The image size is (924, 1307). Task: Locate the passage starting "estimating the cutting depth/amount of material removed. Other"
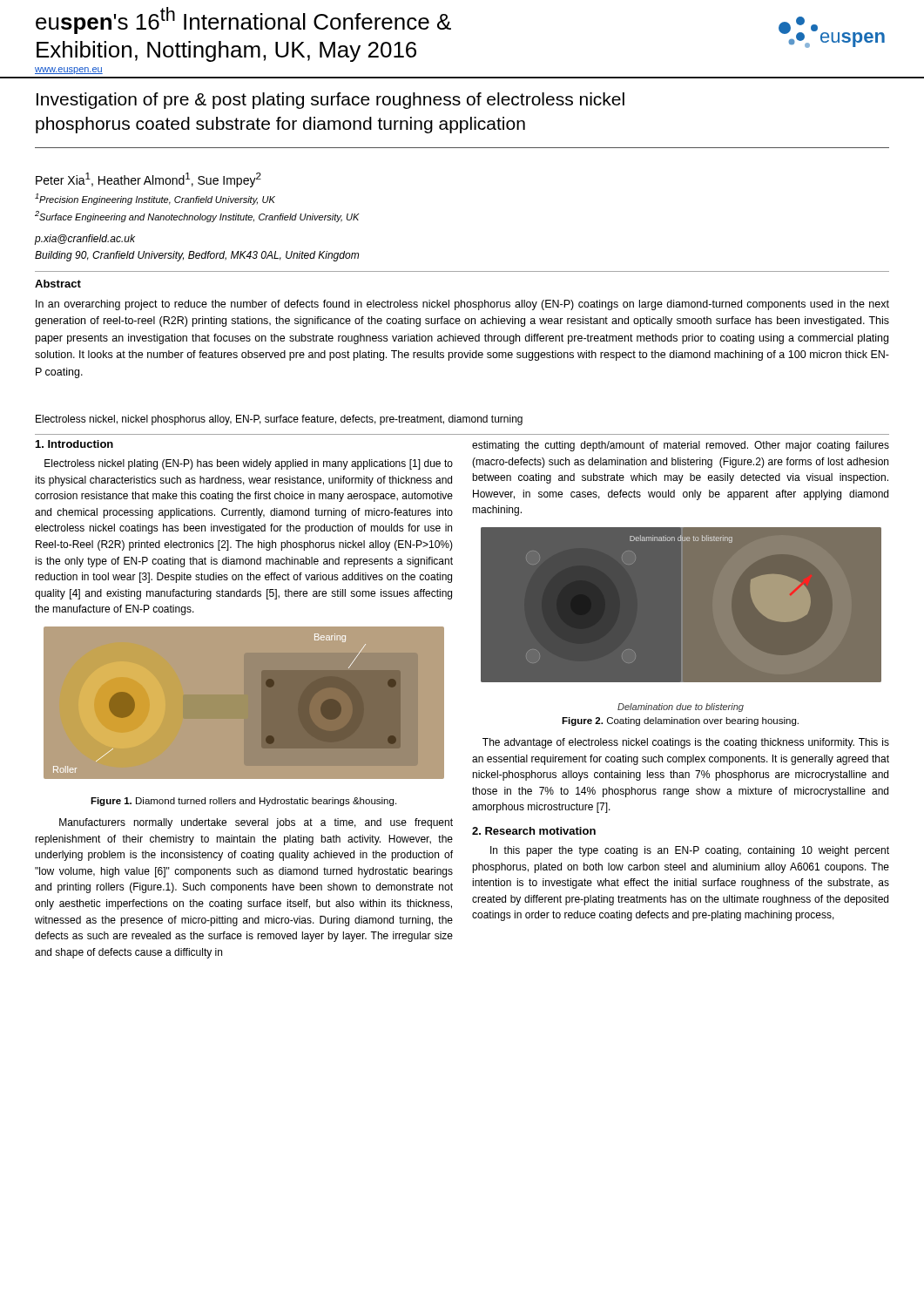(681, 478)
